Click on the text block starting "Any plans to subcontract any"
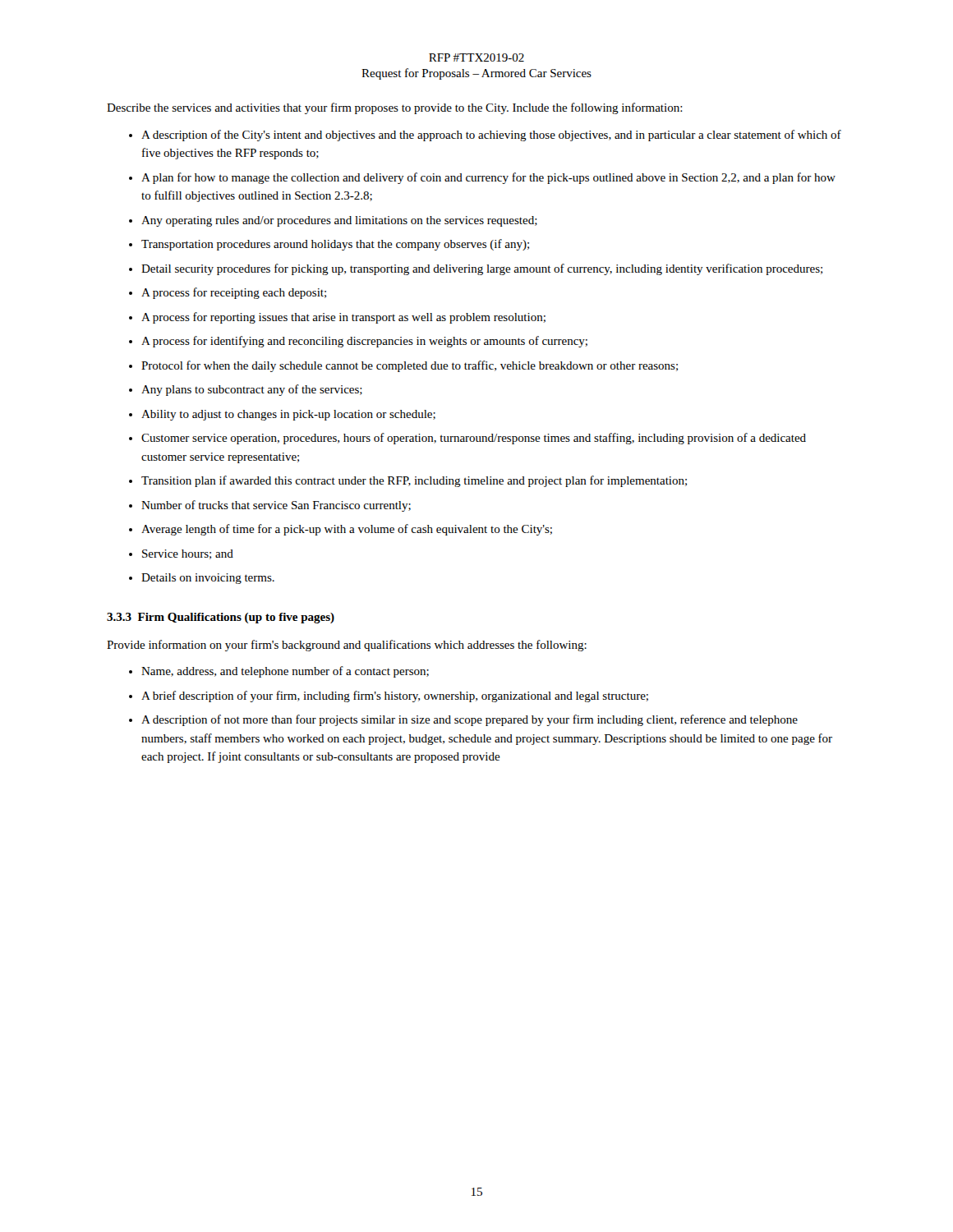This screenshot has height=1232, width=953. coord(252,389)
